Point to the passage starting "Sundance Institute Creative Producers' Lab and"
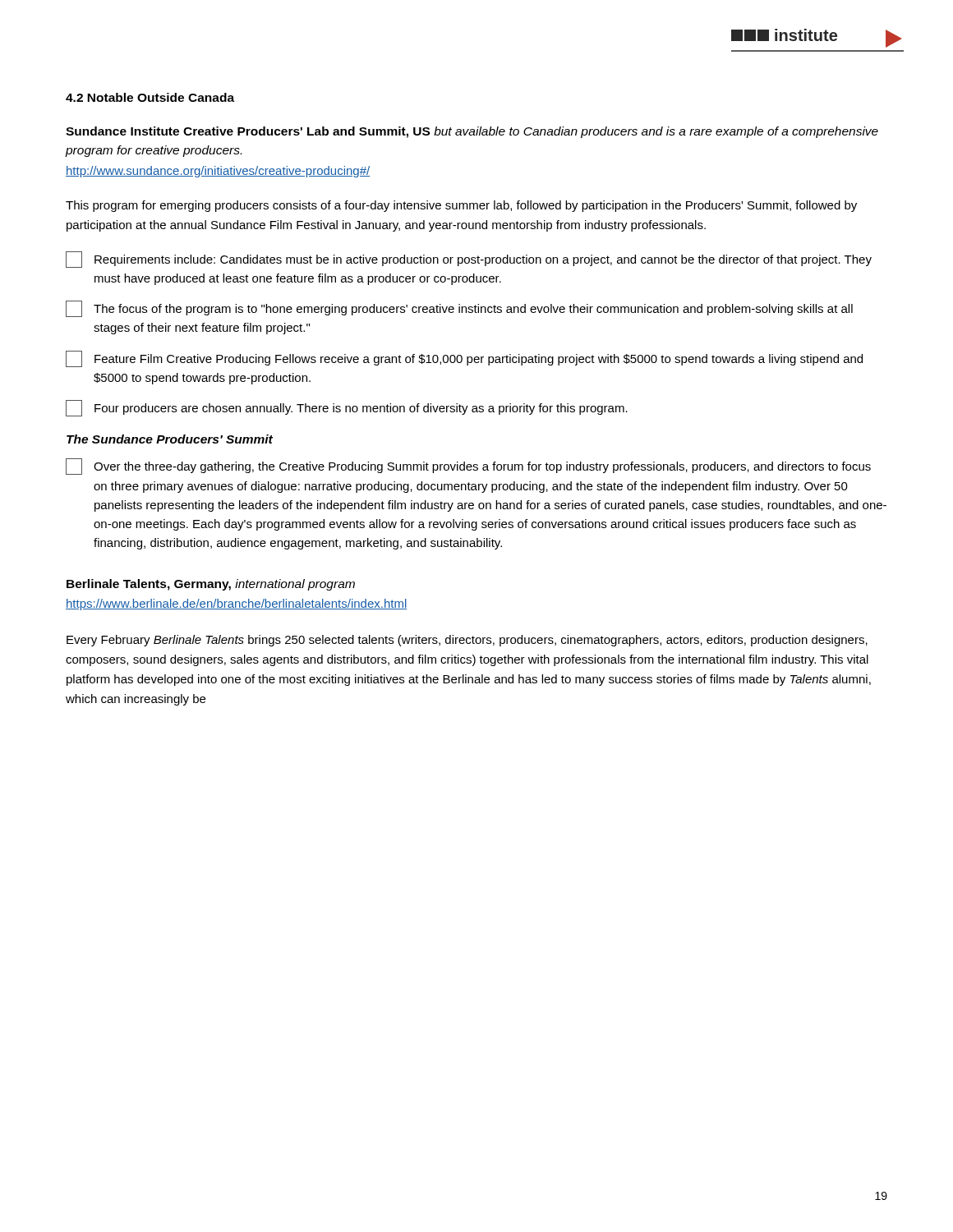This screenshot has width=953, height=1232. tap(472, 141)
